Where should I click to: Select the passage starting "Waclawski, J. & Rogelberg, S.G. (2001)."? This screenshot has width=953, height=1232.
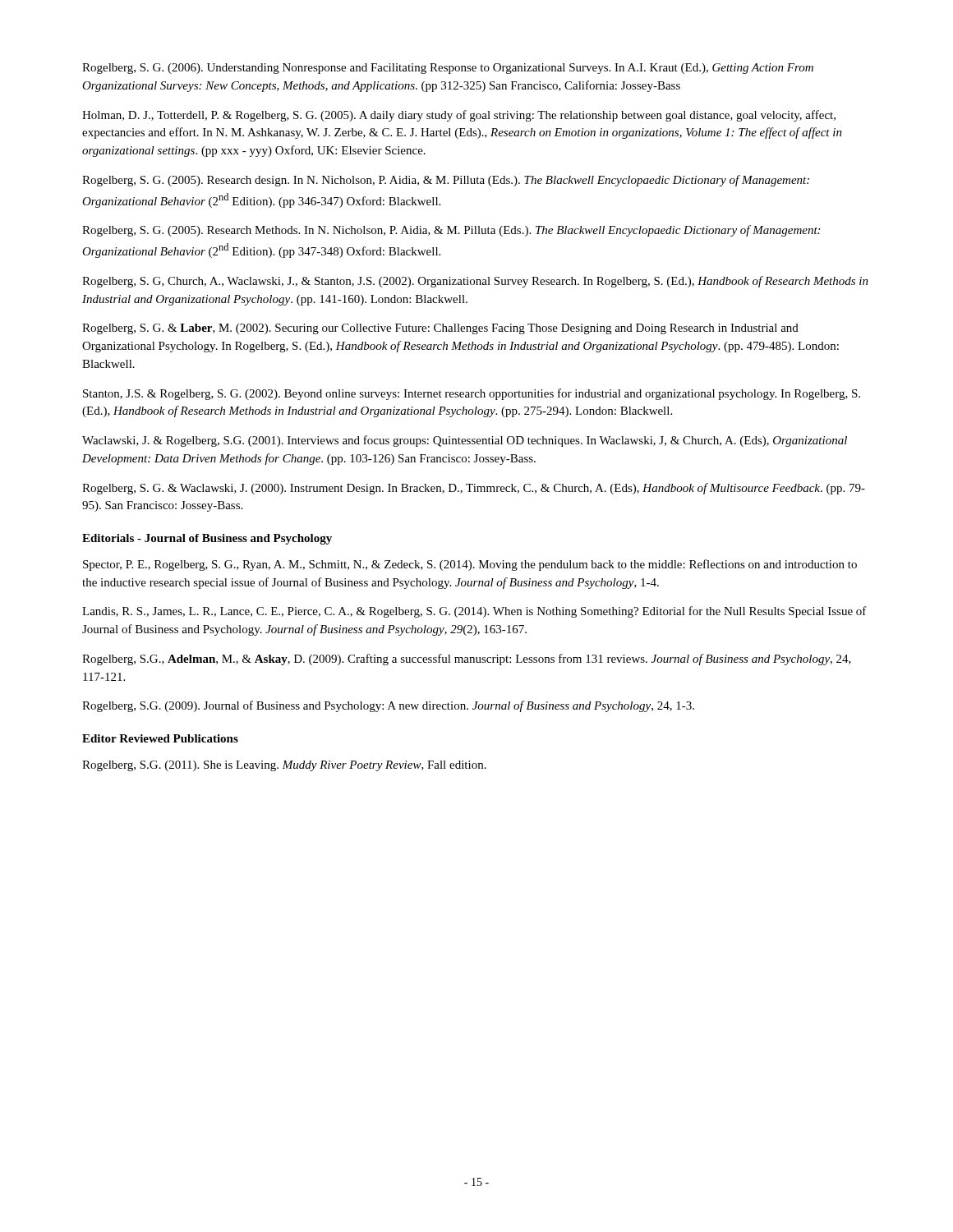[x=476, y=450]
